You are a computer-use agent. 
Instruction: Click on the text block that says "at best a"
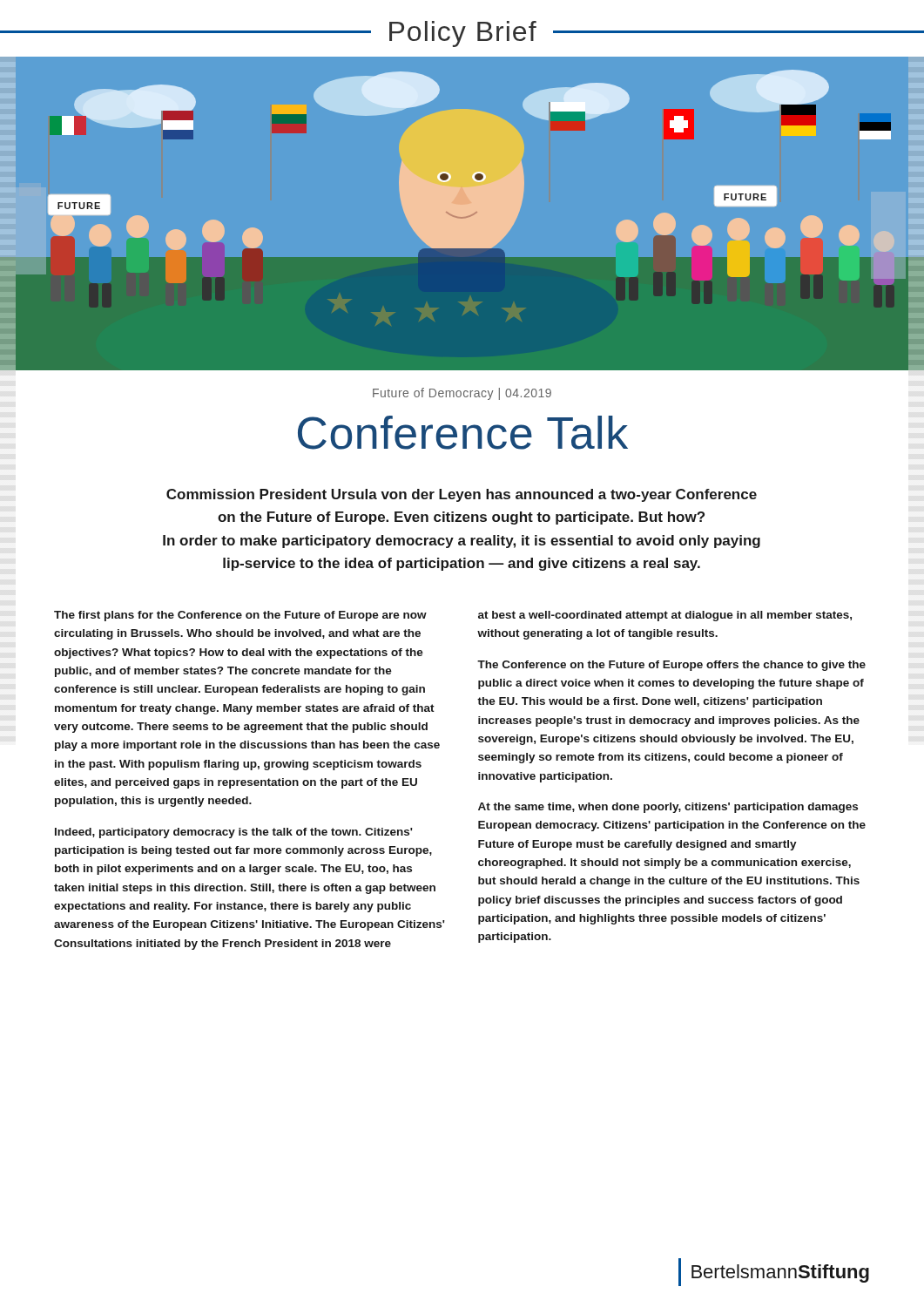click(665, 616)
